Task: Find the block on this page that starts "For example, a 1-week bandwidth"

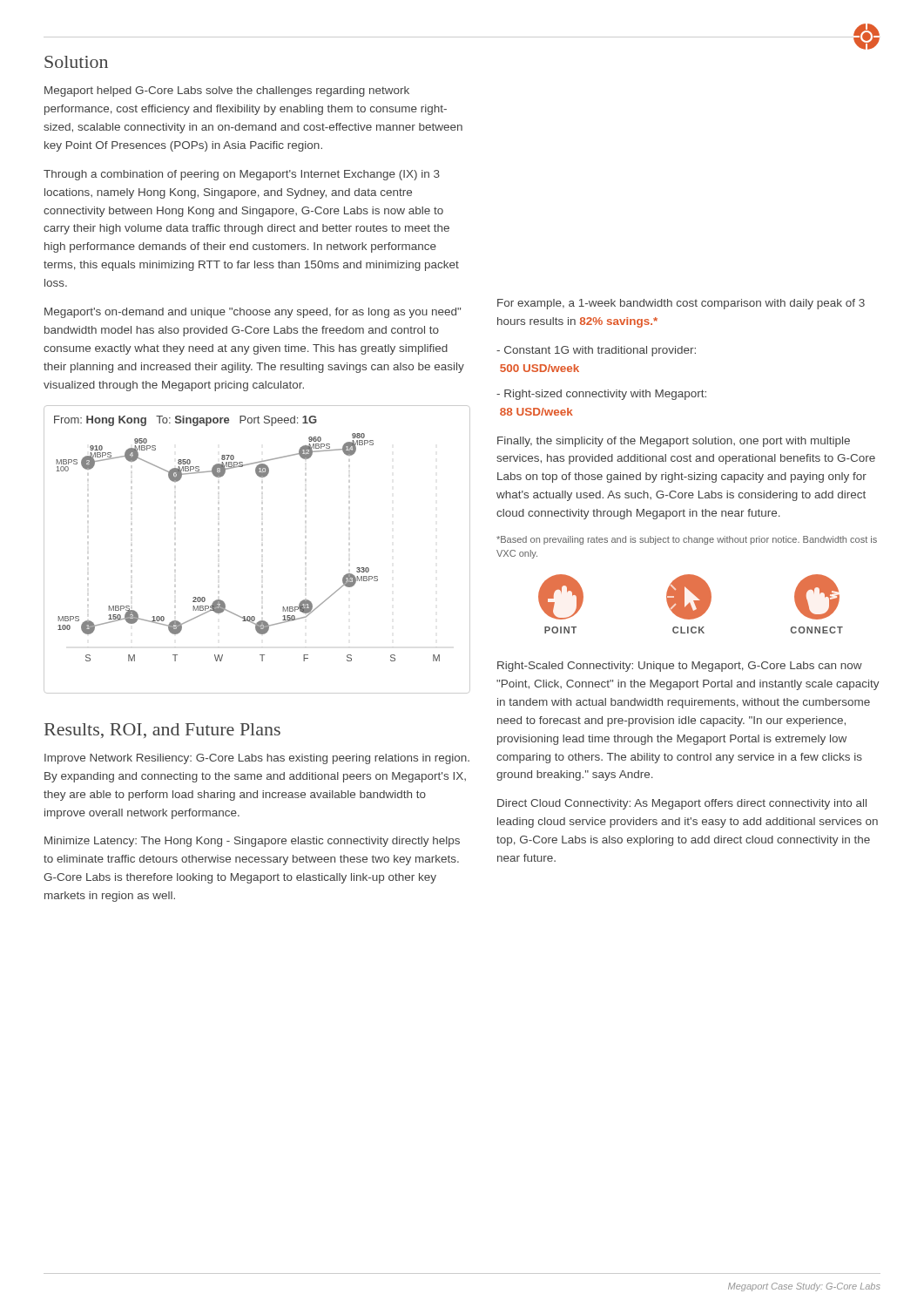Action: pos(688,313)
